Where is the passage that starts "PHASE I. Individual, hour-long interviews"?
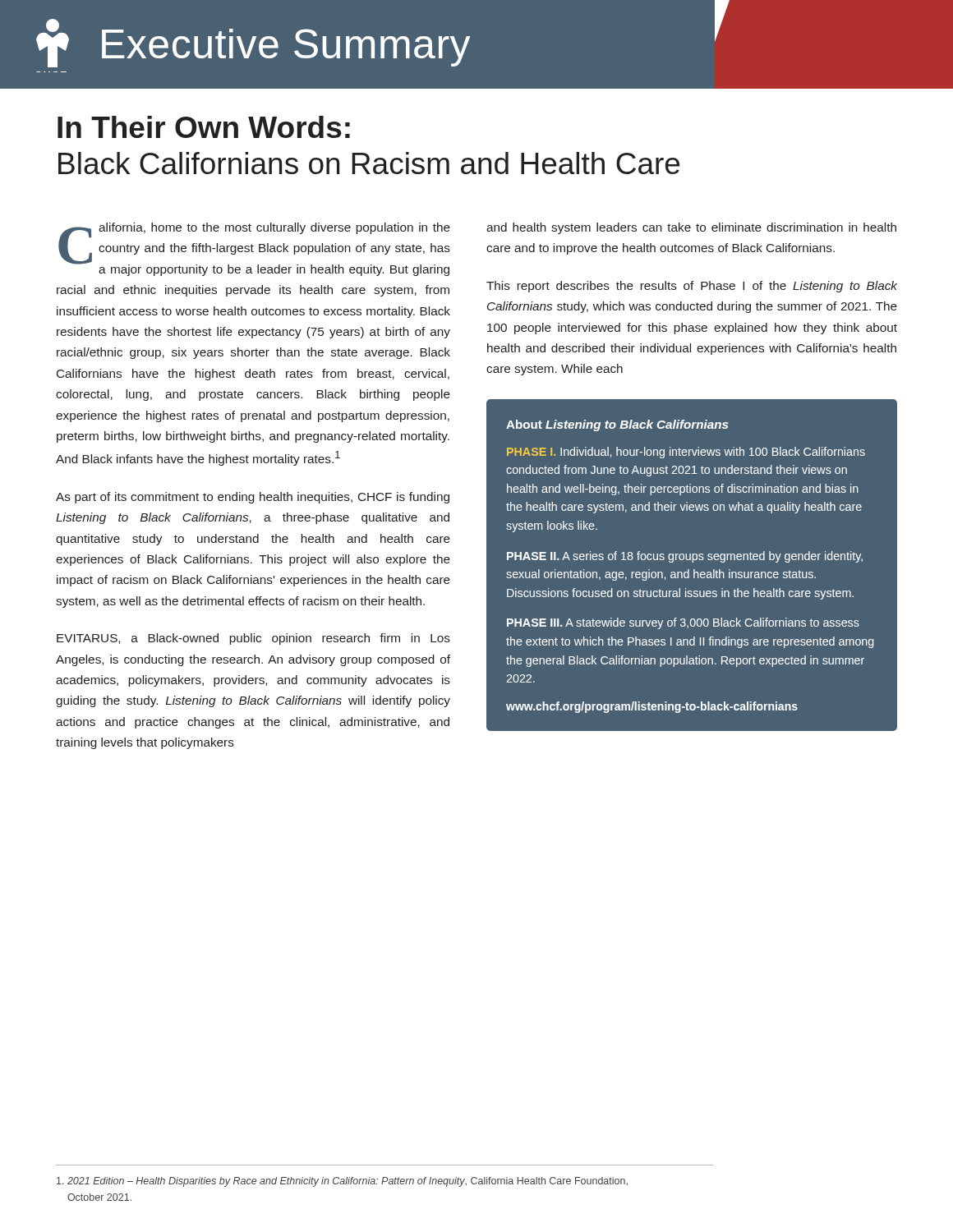 pos(686,489)
